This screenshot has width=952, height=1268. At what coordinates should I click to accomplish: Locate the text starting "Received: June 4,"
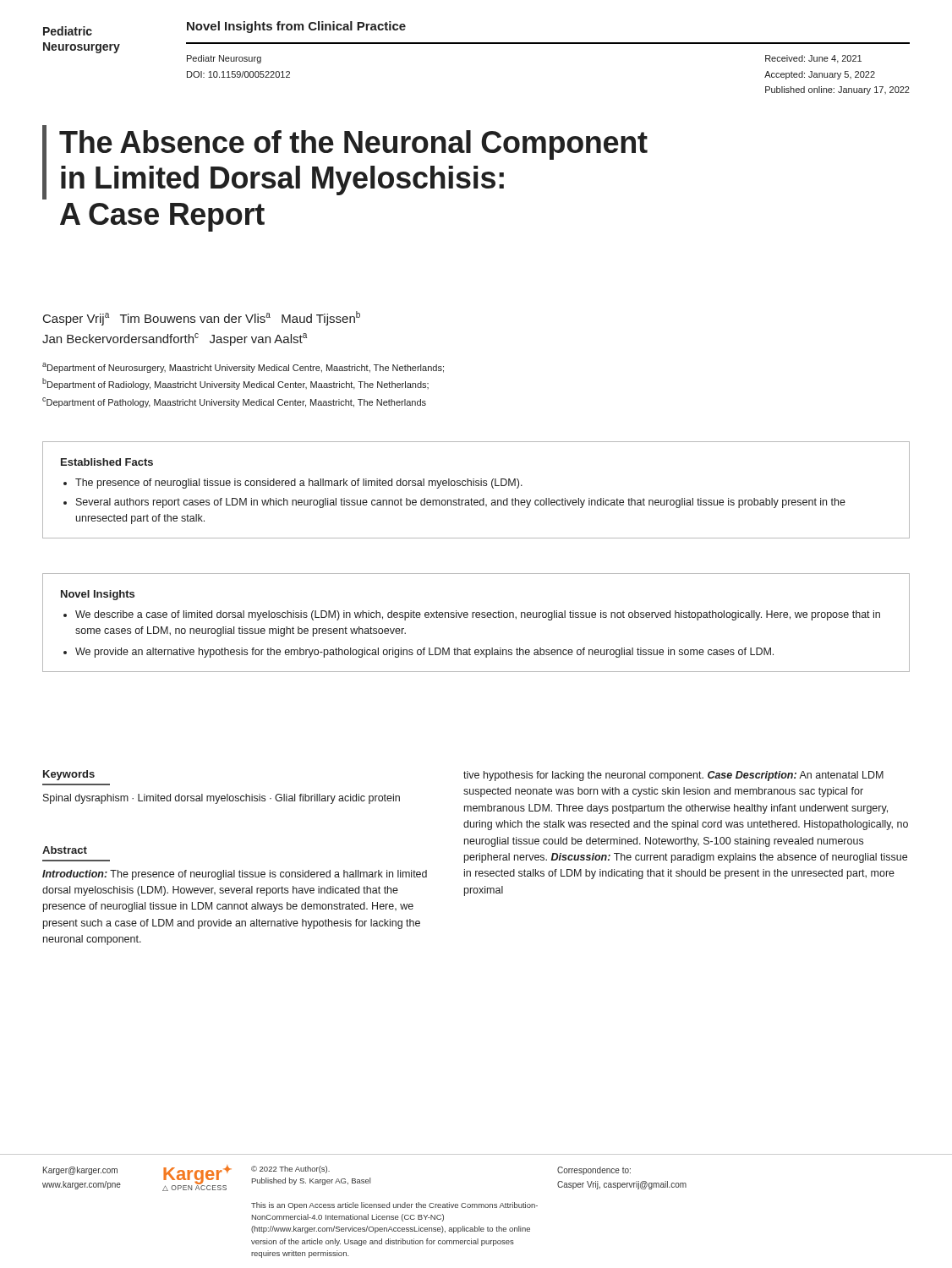click(x=837, y=74)
